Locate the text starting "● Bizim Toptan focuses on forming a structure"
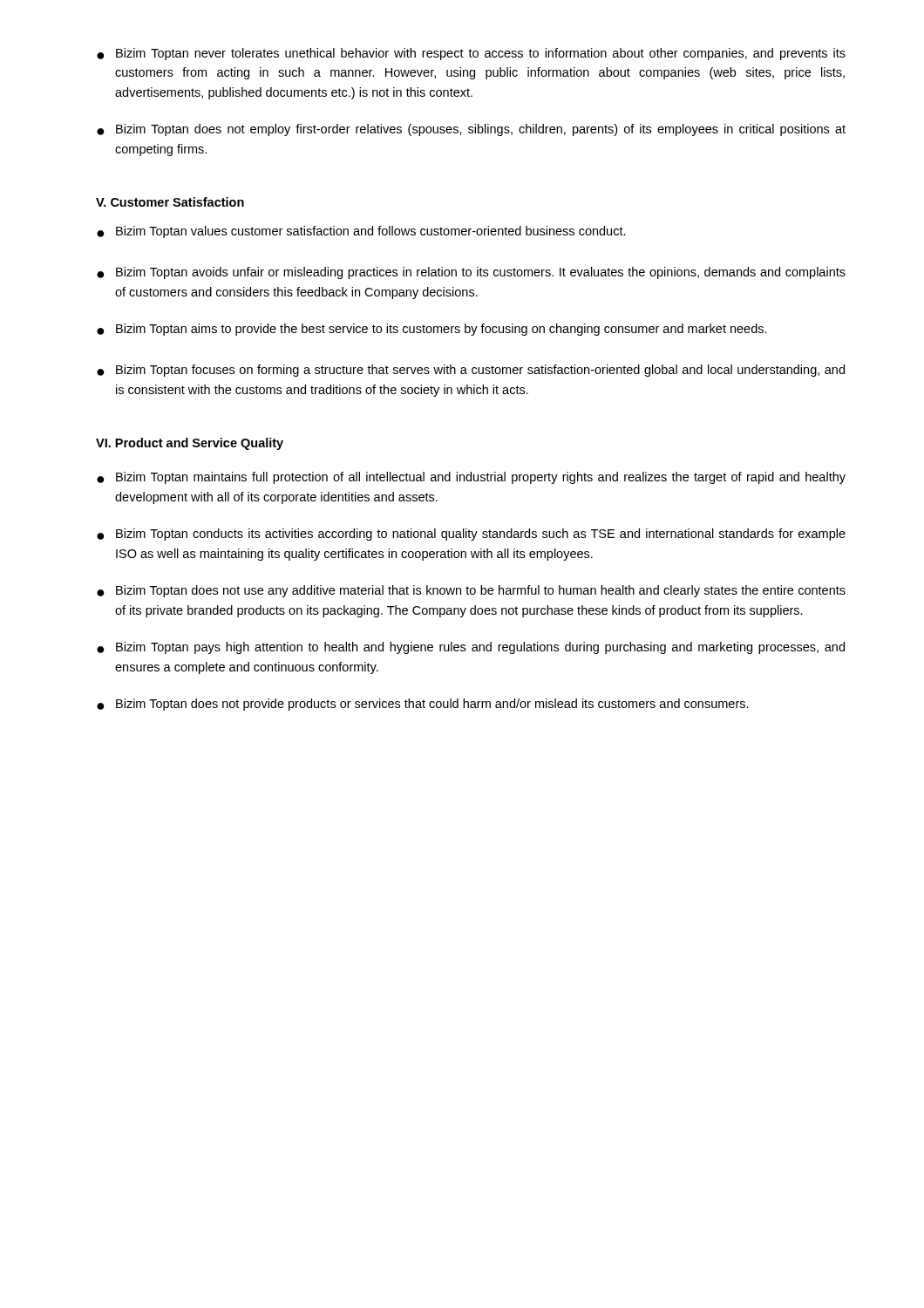Viewport: 924px width, 1308px height. [x=471, y=380]
